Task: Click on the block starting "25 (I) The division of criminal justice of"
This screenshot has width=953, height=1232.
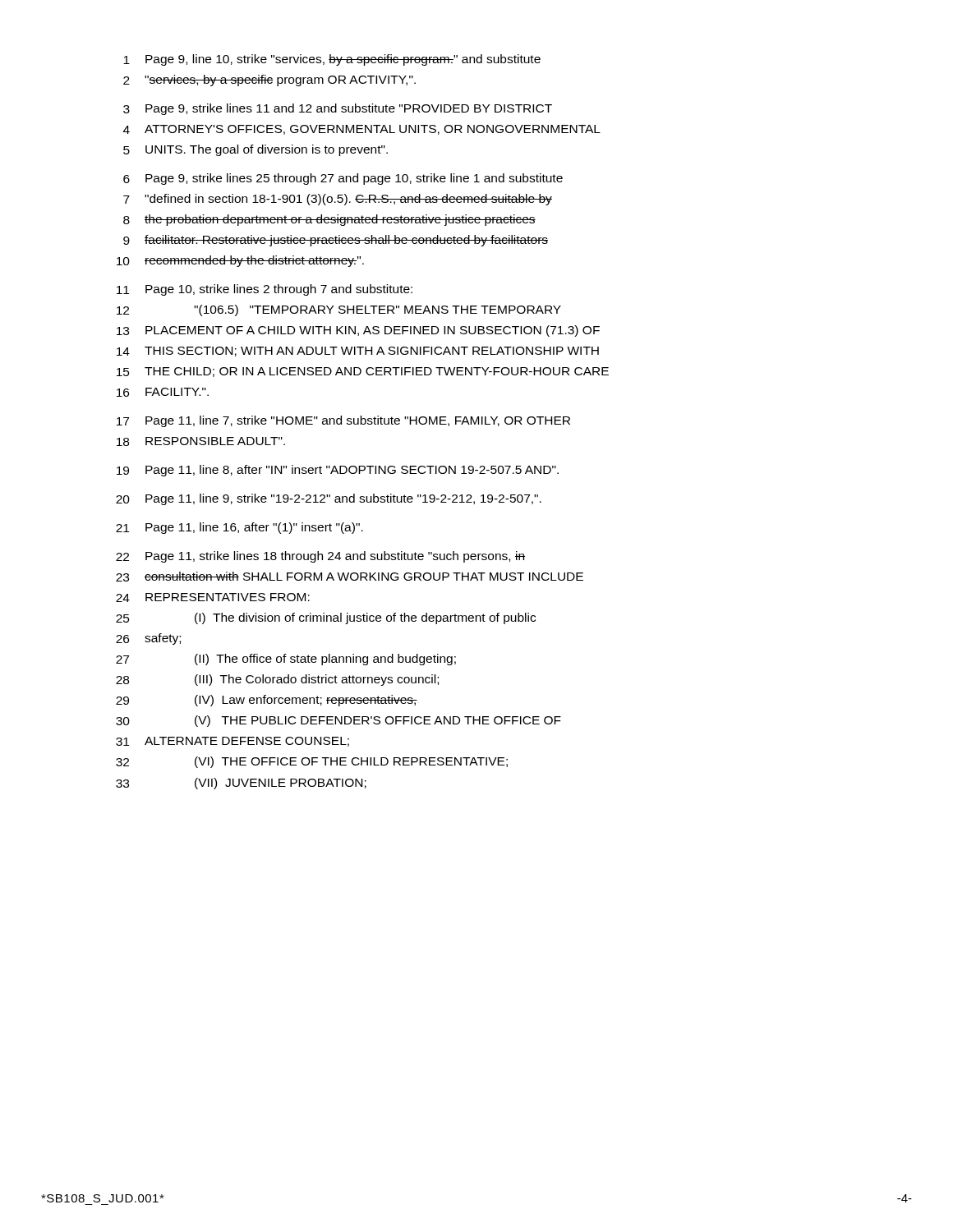Action: [x=476, y=618]
